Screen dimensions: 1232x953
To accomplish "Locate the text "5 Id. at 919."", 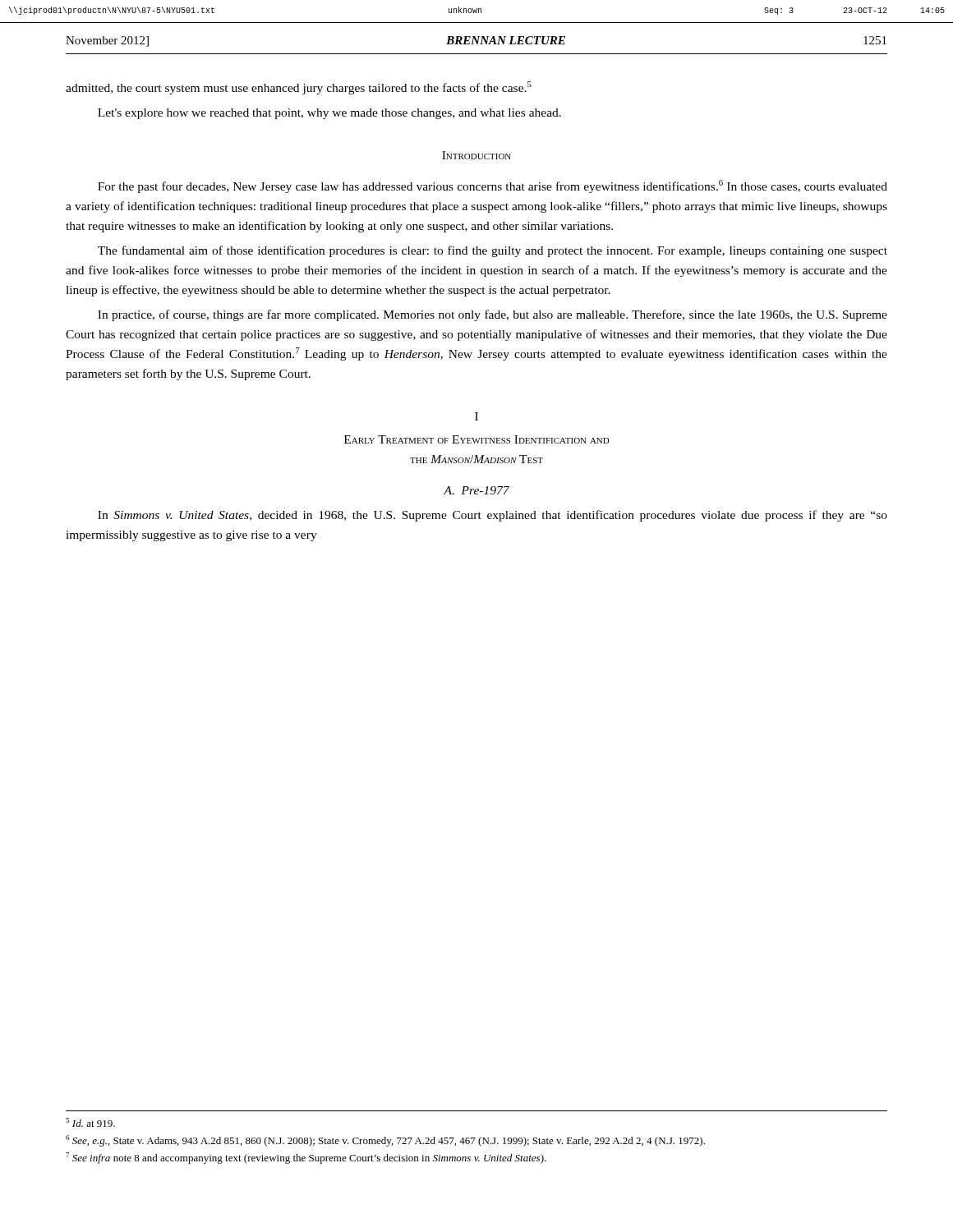I will tap(91, 1123).
